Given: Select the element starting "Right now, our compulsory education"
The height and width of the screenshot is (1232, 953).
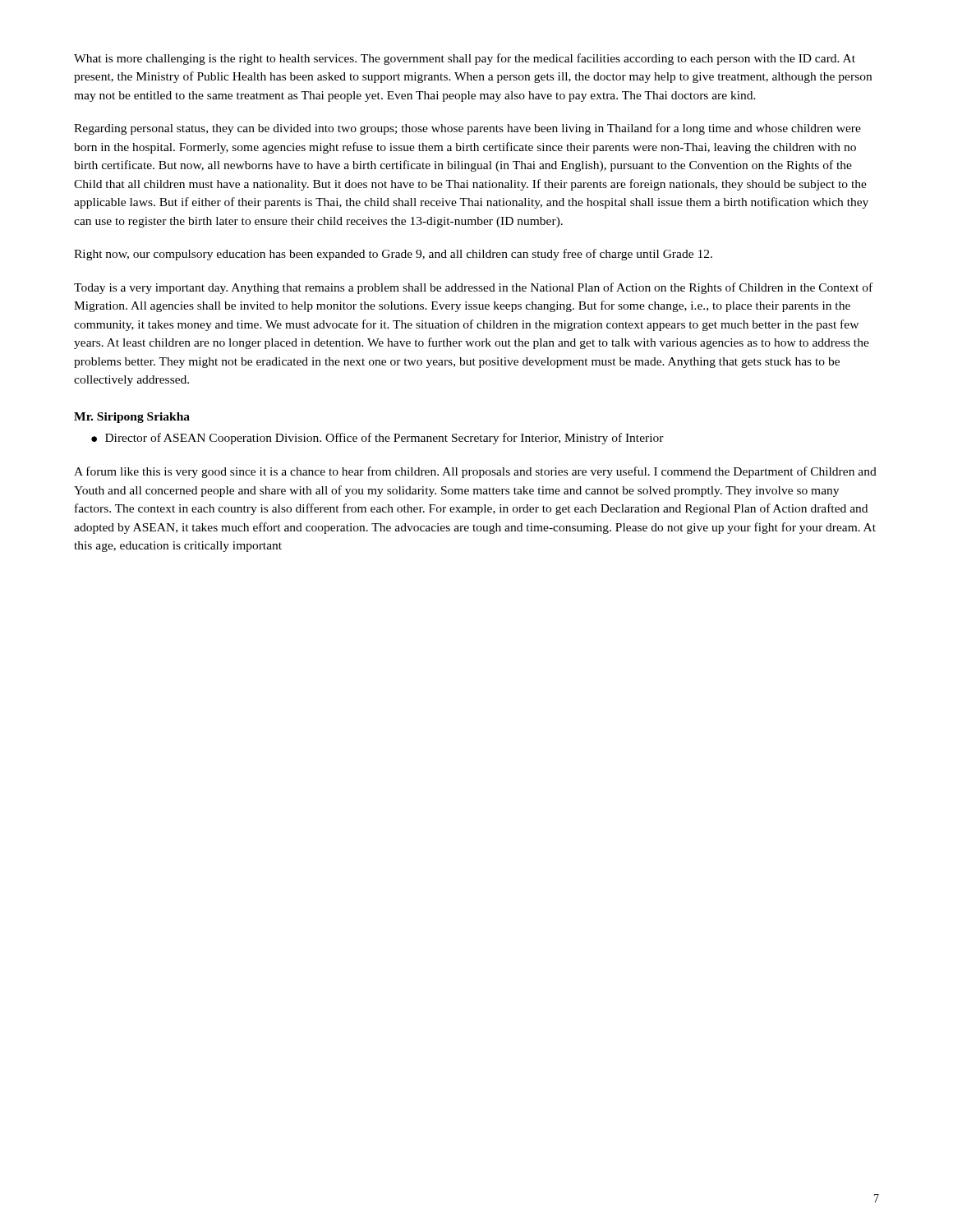Looking at the screenshot, I should [393, 254].
